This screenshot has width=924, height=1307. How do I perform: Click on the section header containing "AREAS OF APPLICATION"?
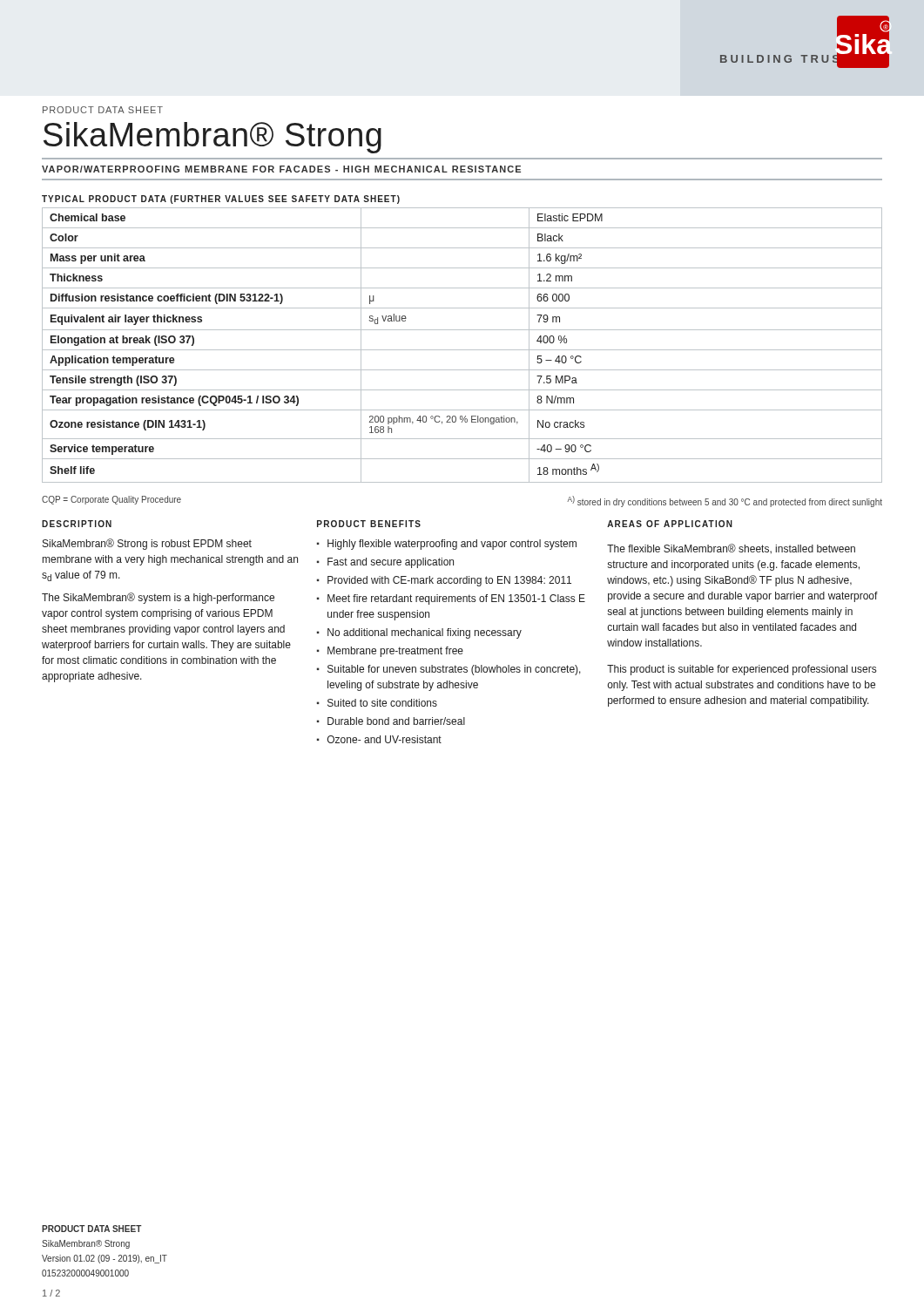670,524
